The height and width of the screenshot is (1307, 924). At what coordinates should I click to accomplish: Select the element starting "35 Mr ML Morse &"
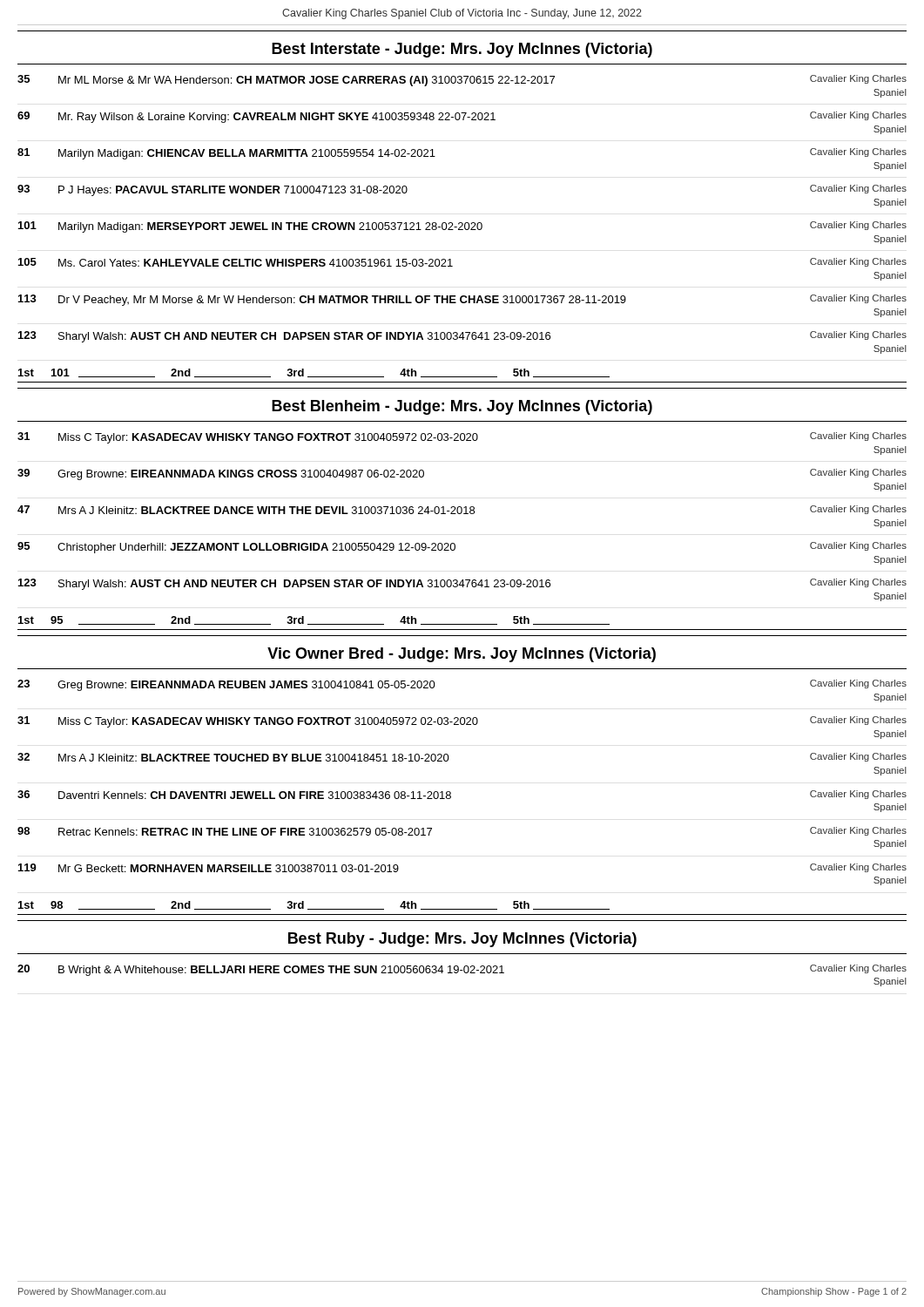462,86
